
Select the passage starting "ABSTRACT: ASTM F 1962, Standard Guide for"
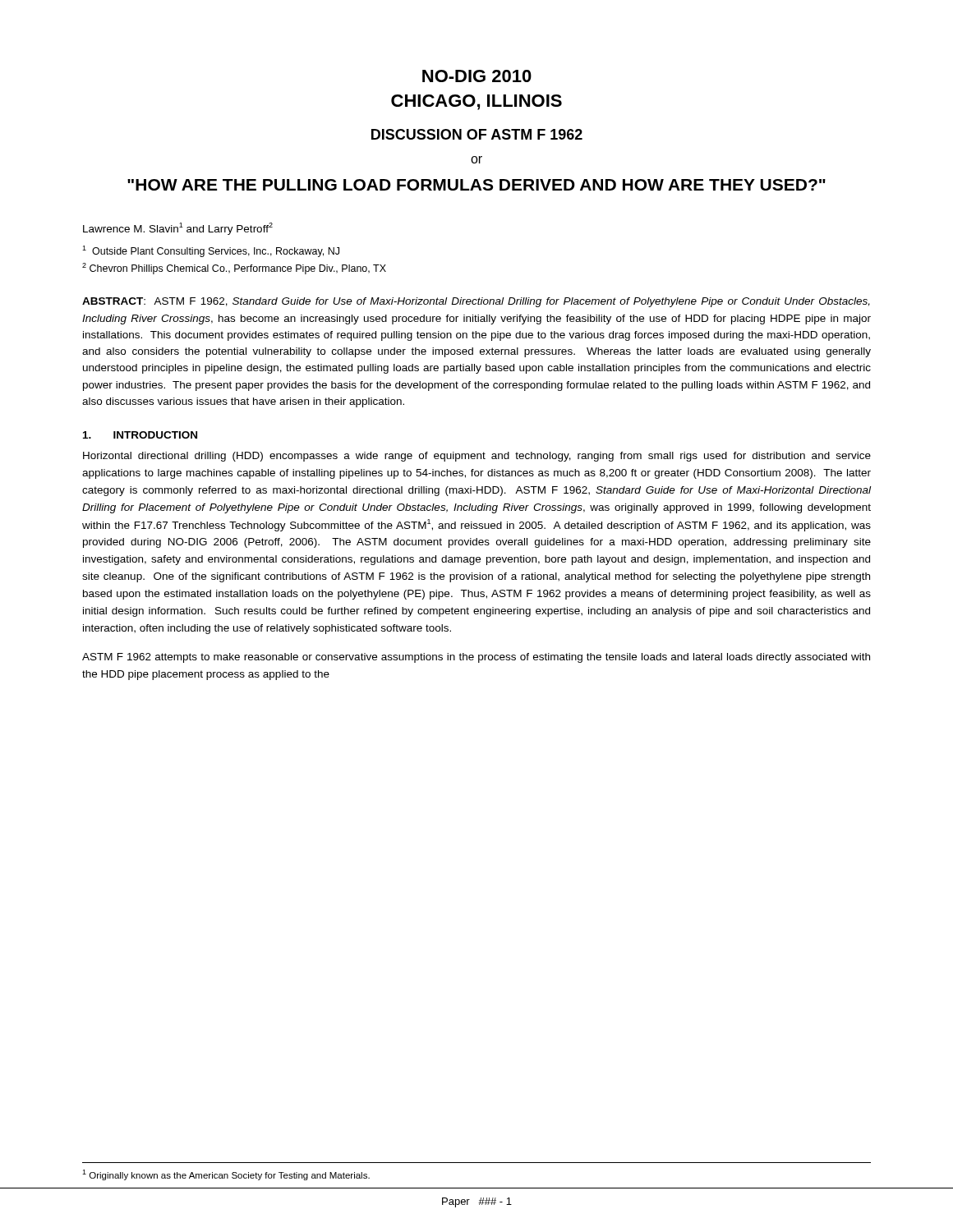pyautogui.click(x=476, y=351)
